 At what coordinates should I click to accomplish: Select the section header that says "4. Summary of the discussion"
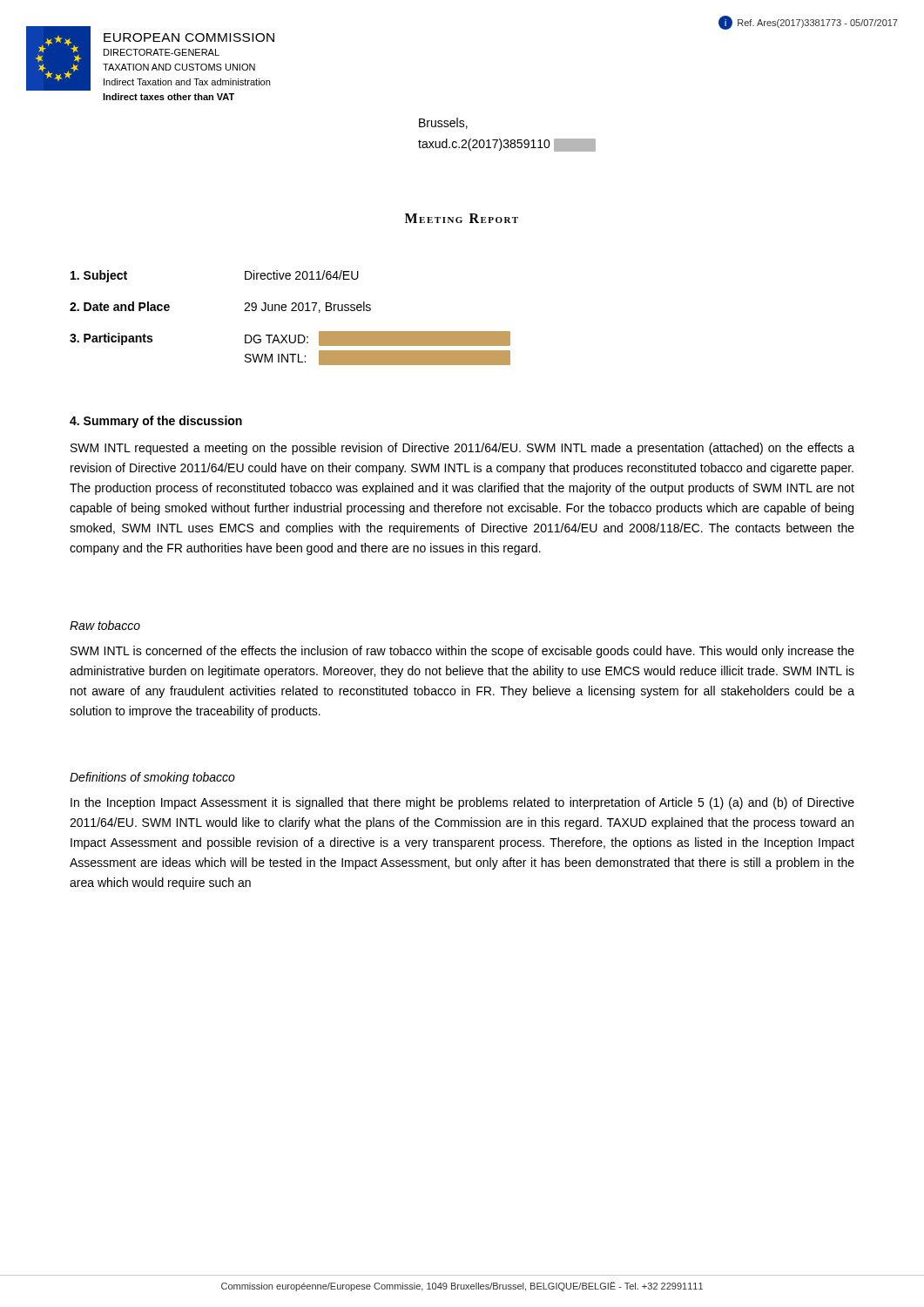click(x=156, y=421)
